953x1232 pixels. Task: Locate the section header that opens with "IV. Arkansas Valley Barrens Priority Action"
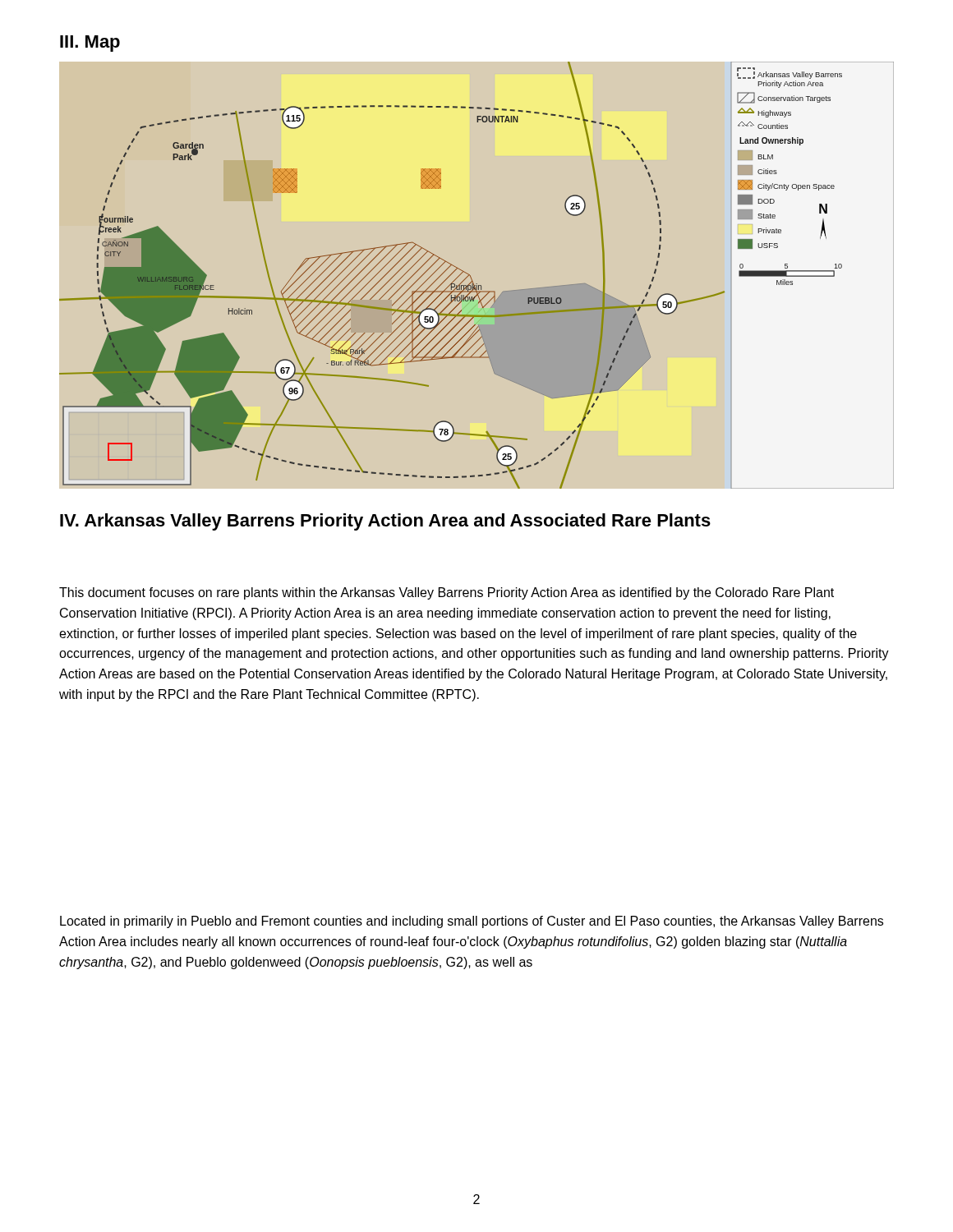point(385,520)
